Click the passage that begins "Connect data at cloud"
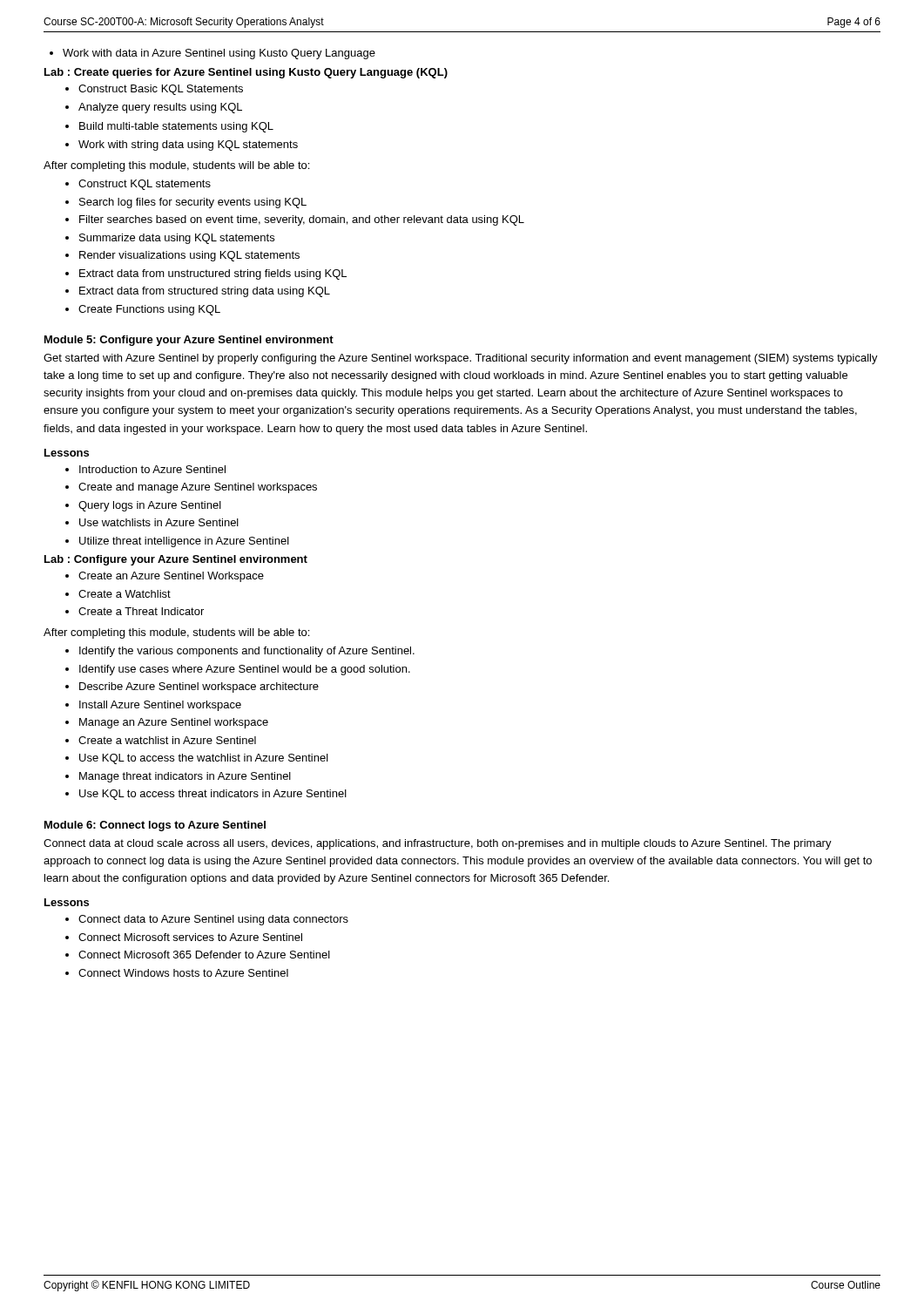 [x=458, y=860]
